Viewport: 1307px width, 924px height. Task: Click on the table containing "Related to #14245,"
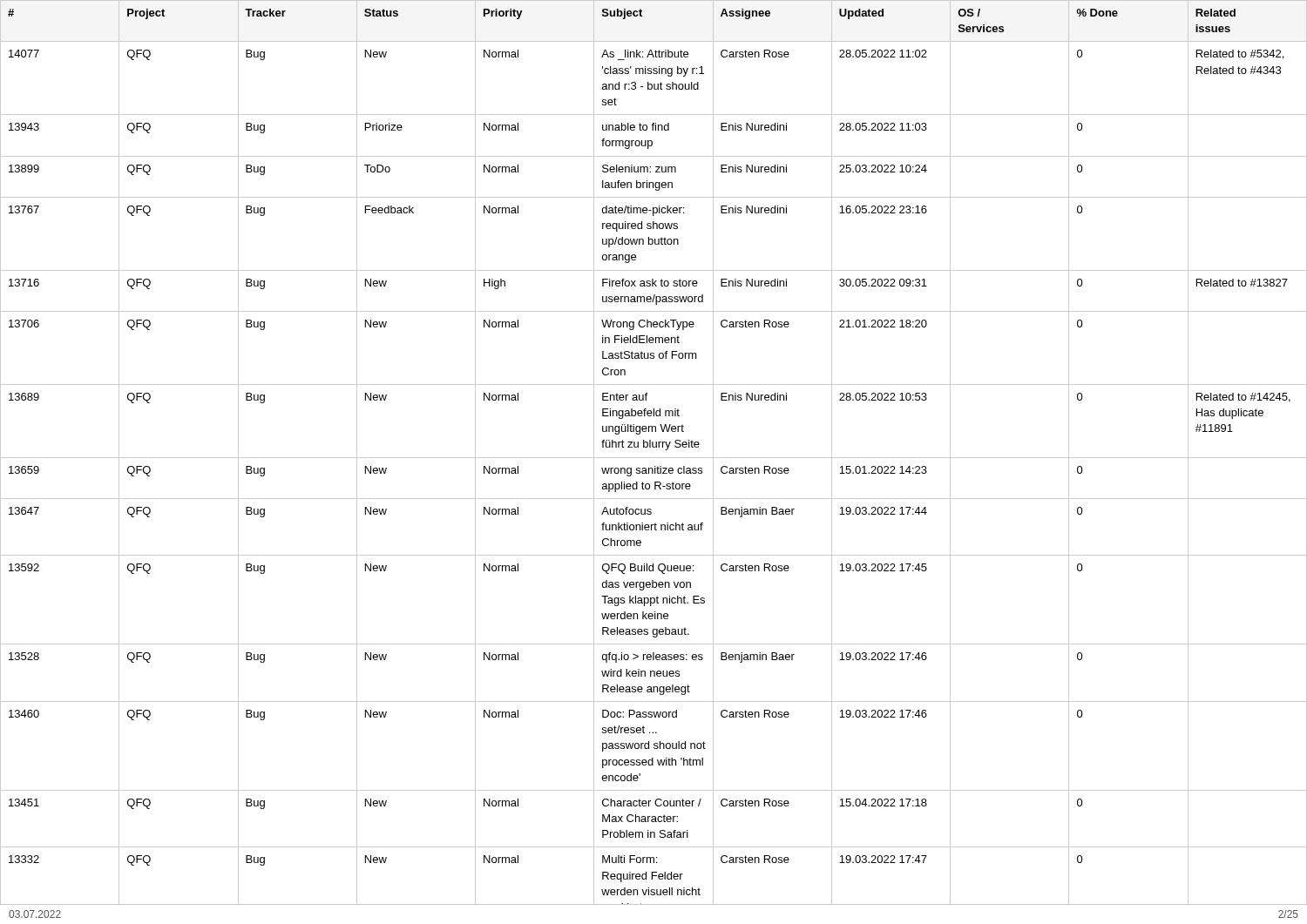[x=654, y=462]
